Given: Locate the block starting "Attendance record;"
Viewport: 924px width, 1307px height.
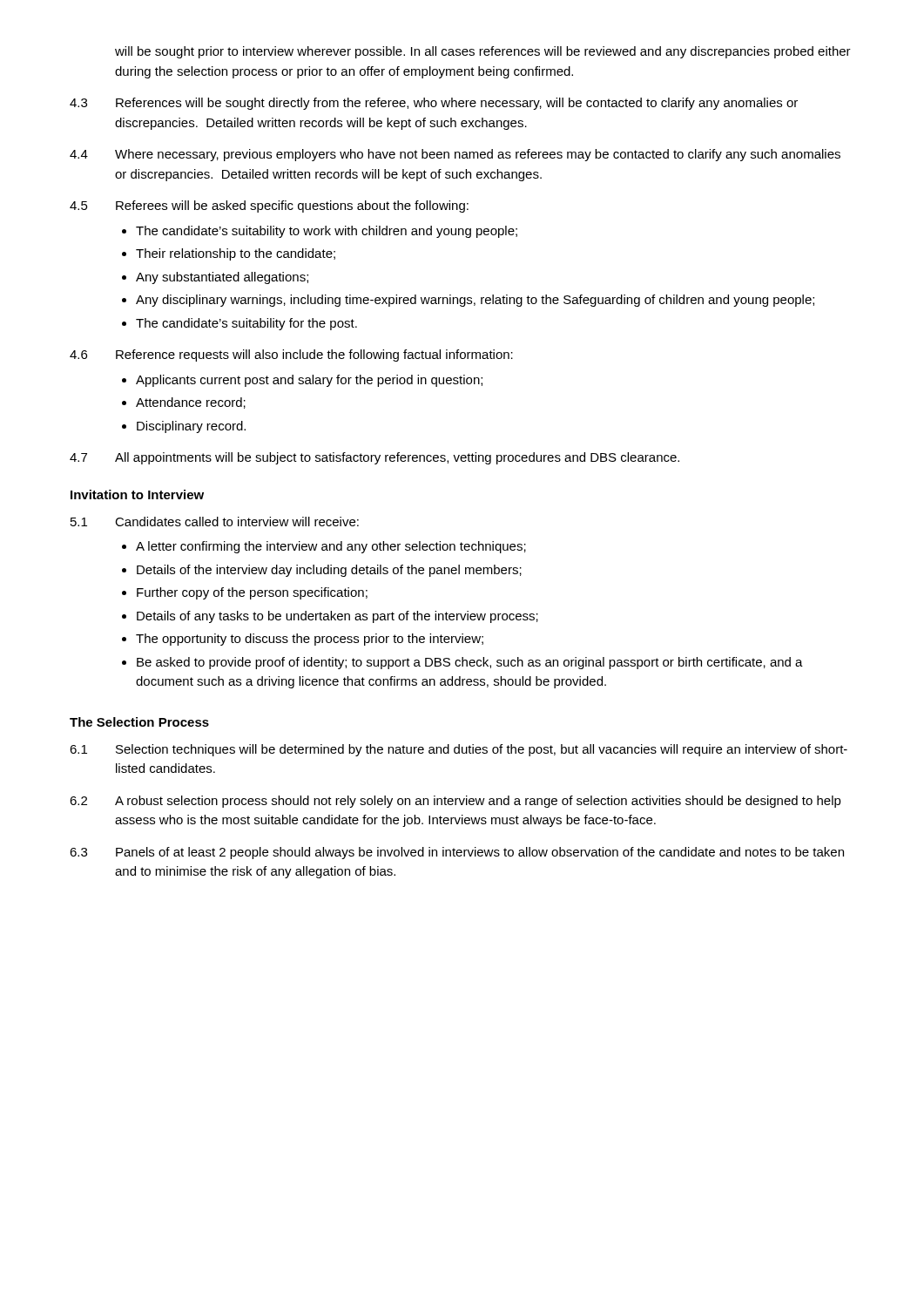Looking at the screenshot, I should [191, 402].
